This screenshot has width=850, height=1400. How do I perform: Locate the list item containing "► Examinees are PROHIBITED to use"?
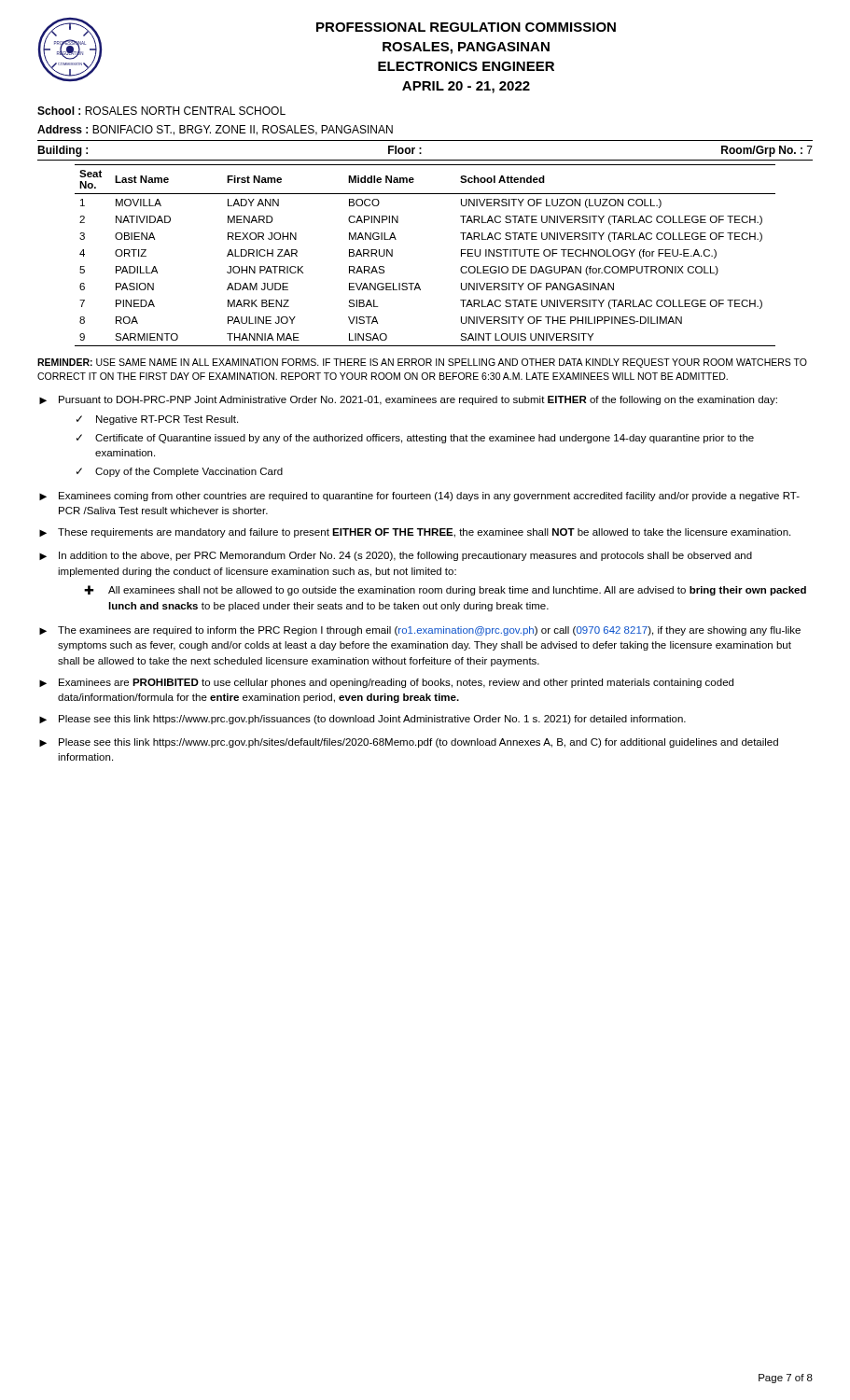coord(425,690)
